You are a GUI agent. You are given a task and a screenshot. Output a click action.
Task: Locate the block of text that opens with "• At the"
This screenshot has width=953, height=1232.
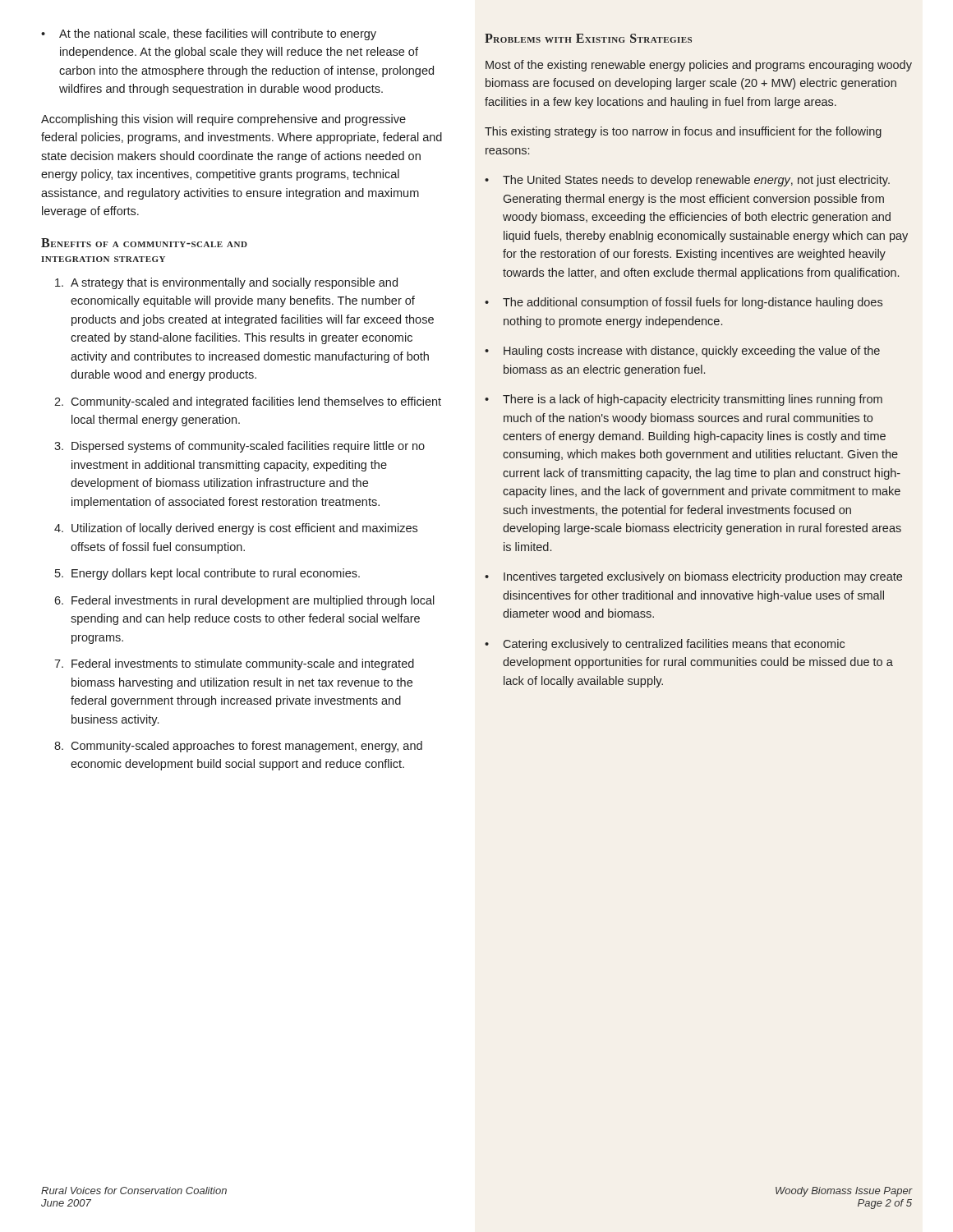[242, 62]
